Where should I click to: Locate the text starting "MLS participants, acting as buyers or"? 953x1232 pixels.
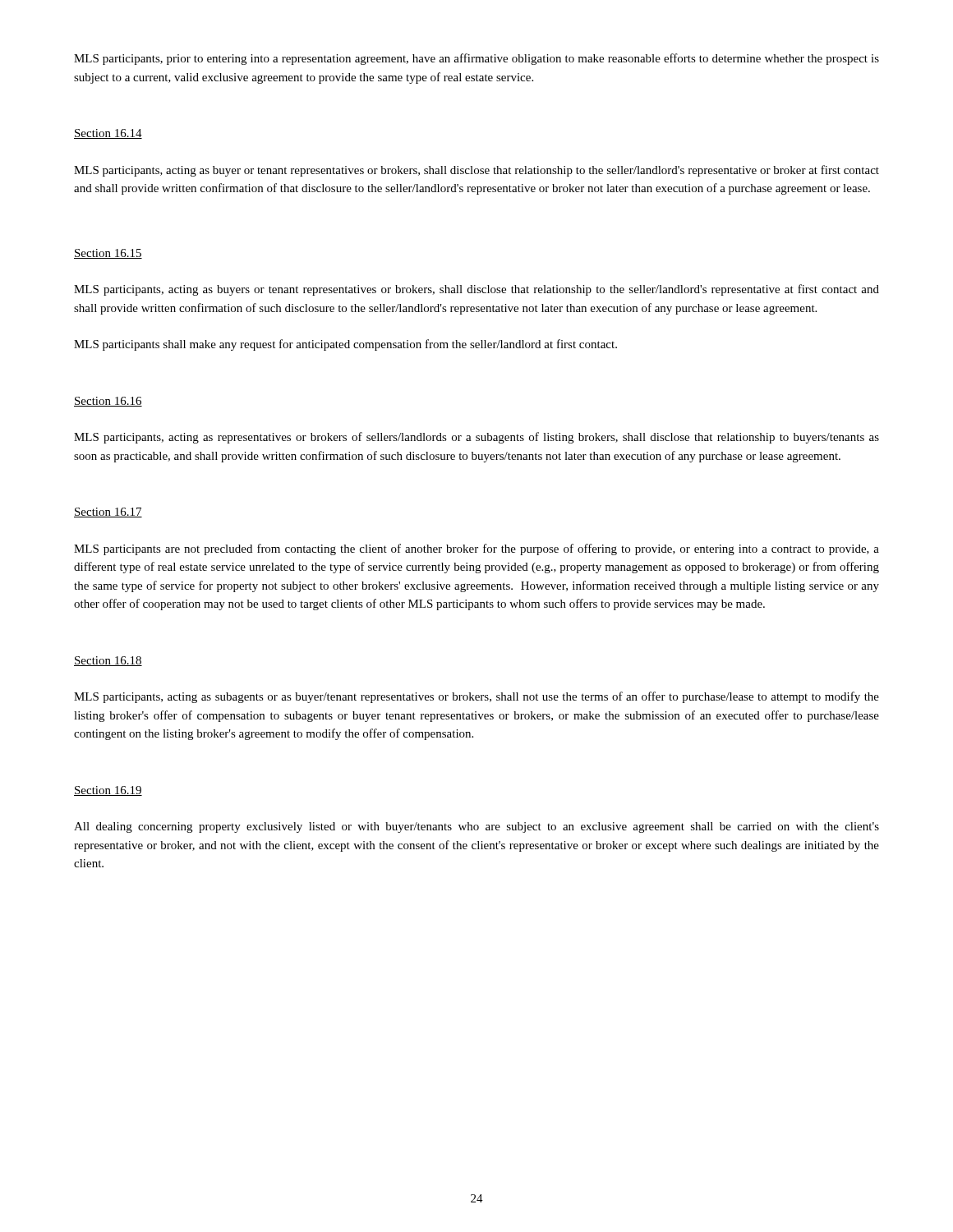(476, 298)
